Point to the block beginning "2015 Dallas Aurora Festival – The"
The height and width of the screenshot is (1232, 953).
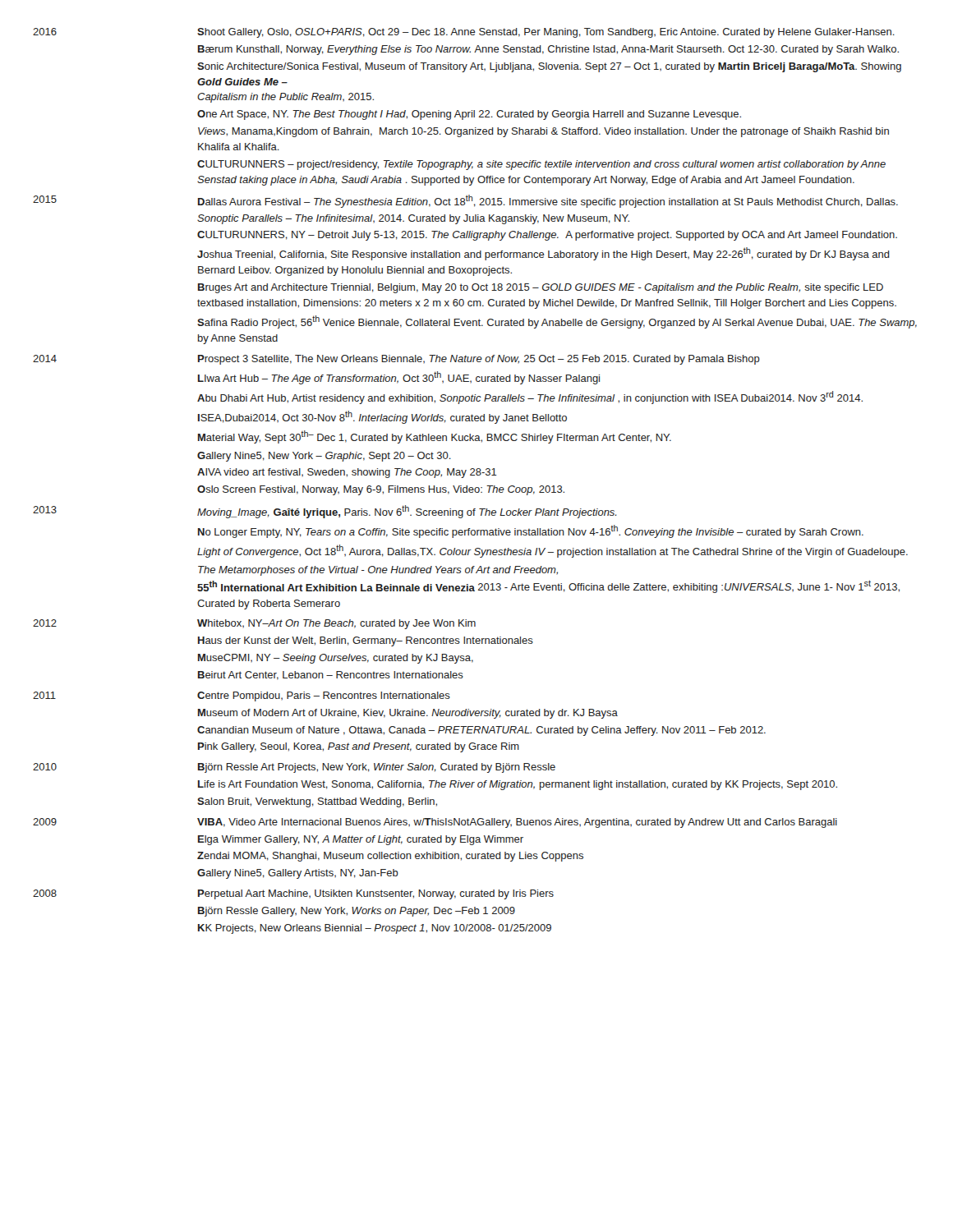click(476, 270)
